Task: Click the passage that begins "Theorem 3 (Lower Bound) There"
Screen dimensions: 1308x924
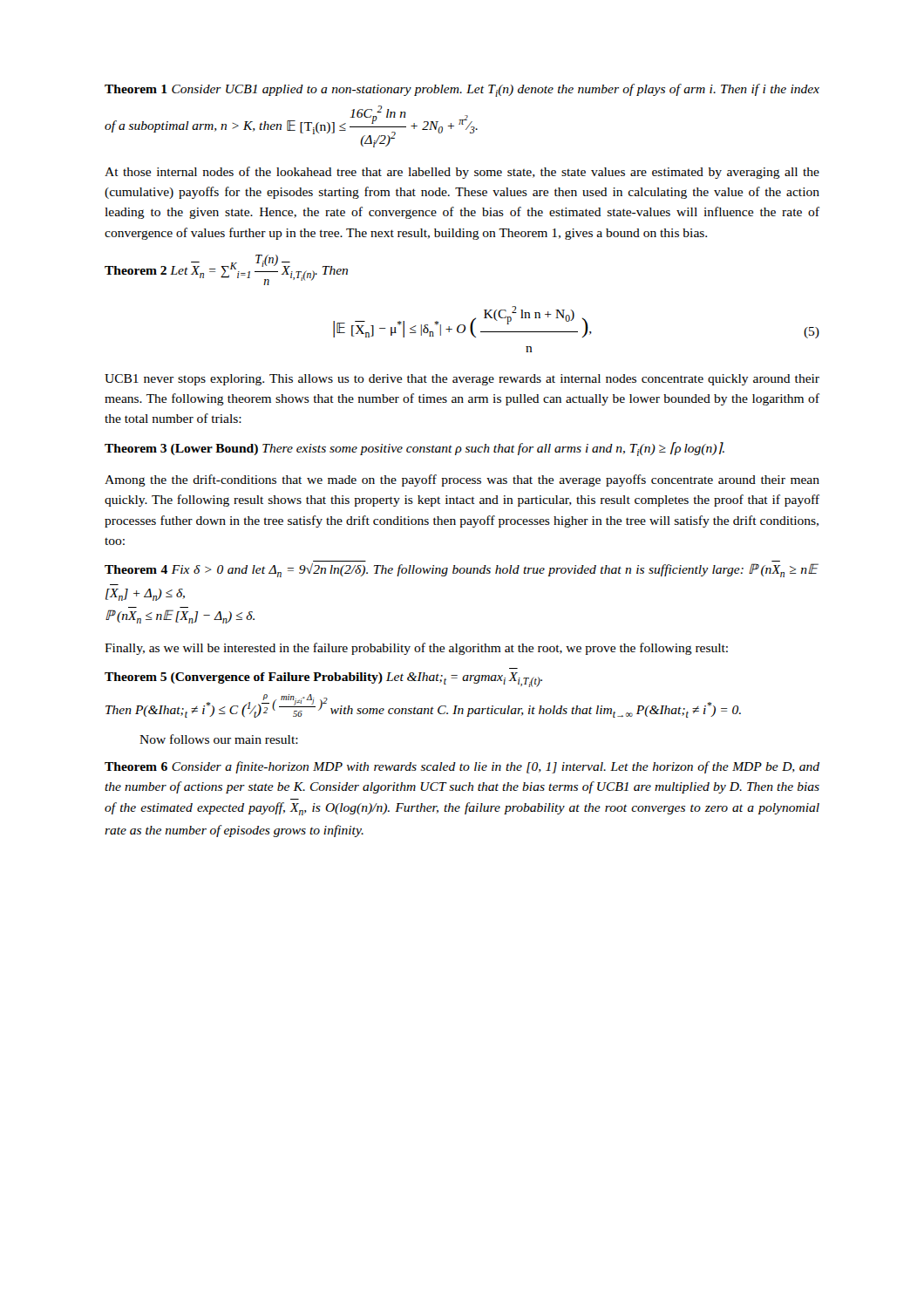Action: (415, 449)
